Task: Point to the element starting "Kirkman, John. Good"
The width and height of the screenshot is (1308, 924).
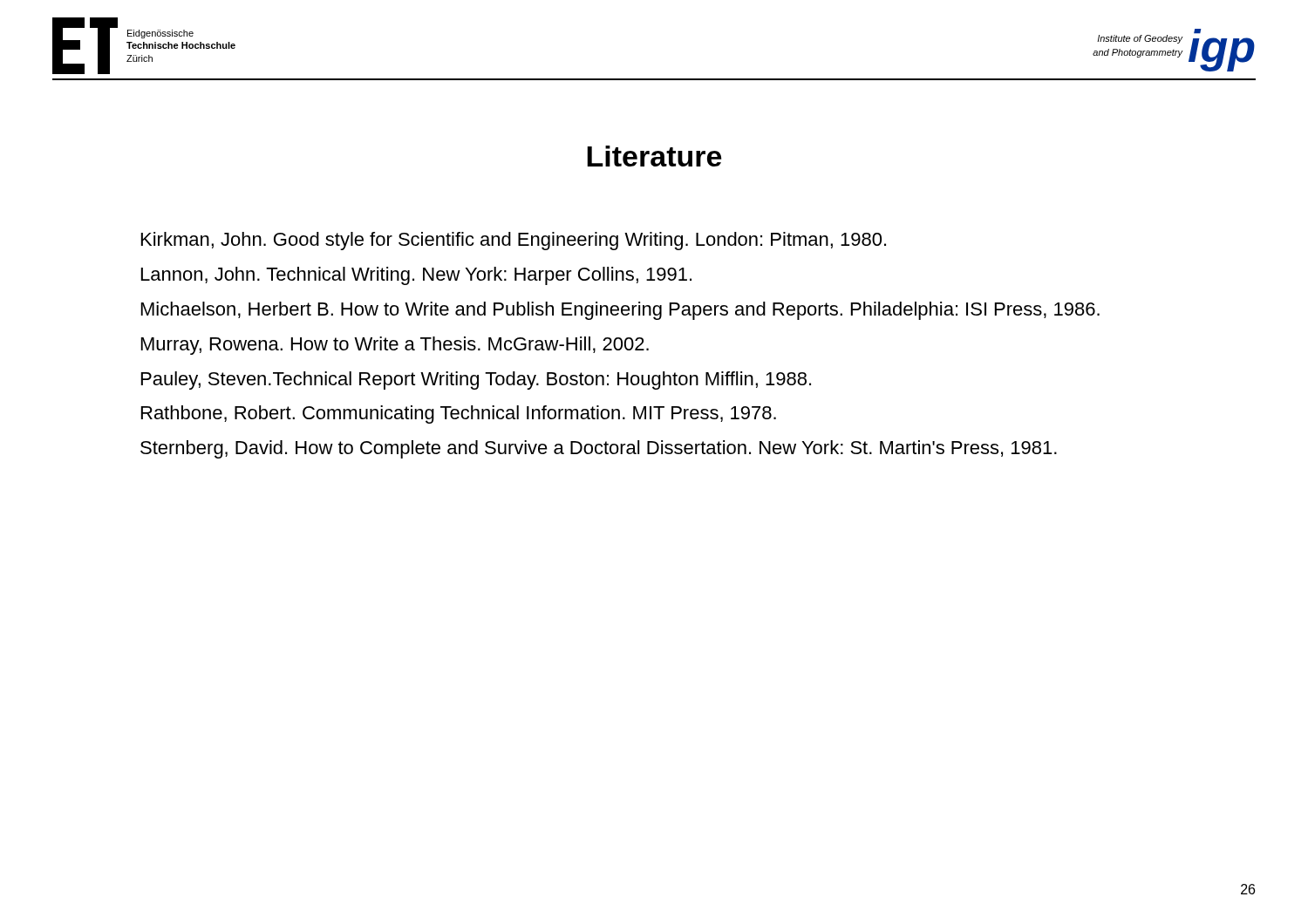Action: click(x=514, y=239)
